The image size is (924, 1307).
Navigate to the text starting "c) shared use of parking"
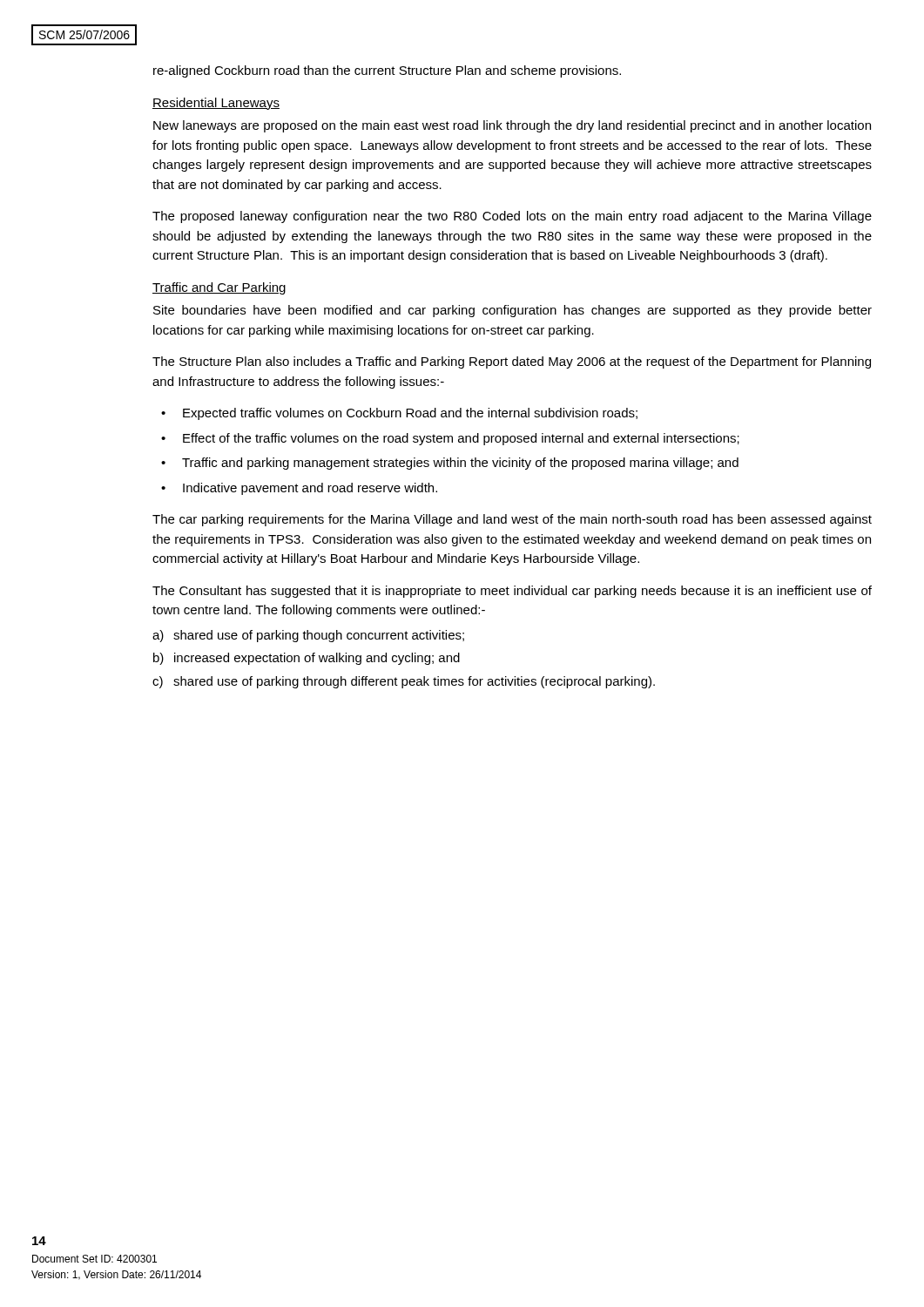[404, 681]
